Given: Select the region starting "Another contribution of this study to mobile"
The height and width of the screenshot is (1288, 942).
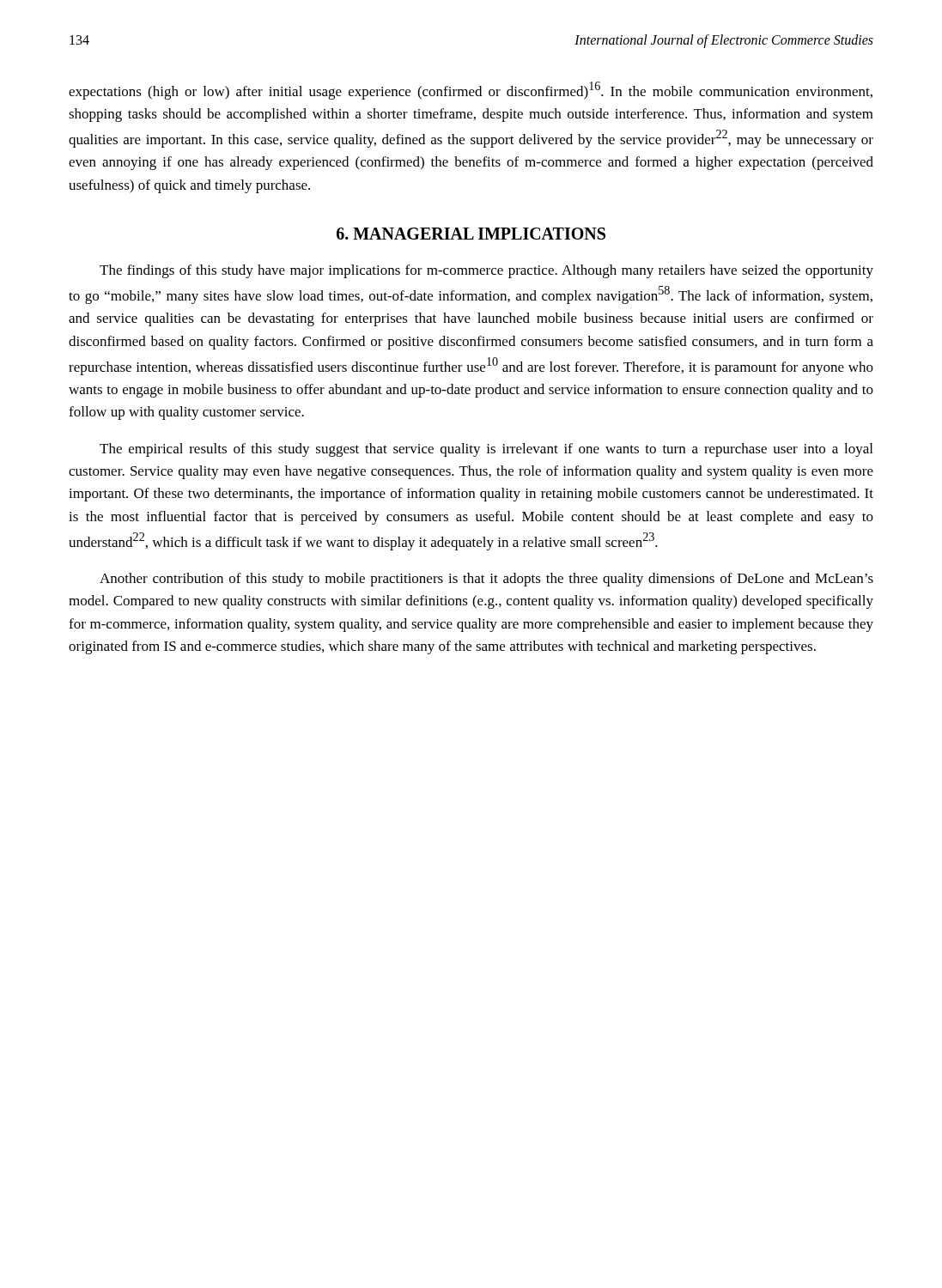Looking at the screenshot, I should pos(471,612).
